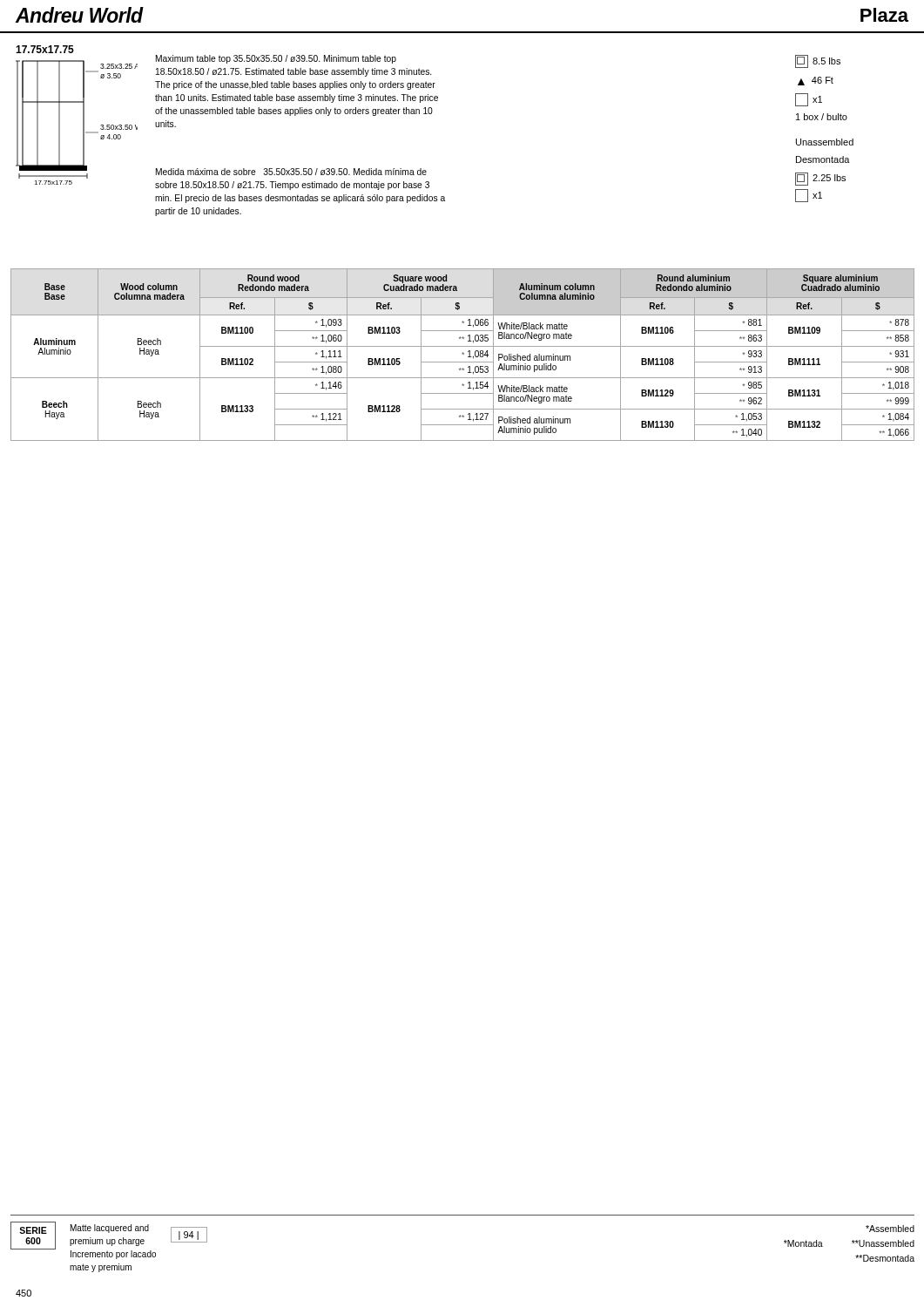The width and height of the screenshot is (924, 1307).
Task: Click where it says "| 94 |"
Action: click(x=189, y=1235)
